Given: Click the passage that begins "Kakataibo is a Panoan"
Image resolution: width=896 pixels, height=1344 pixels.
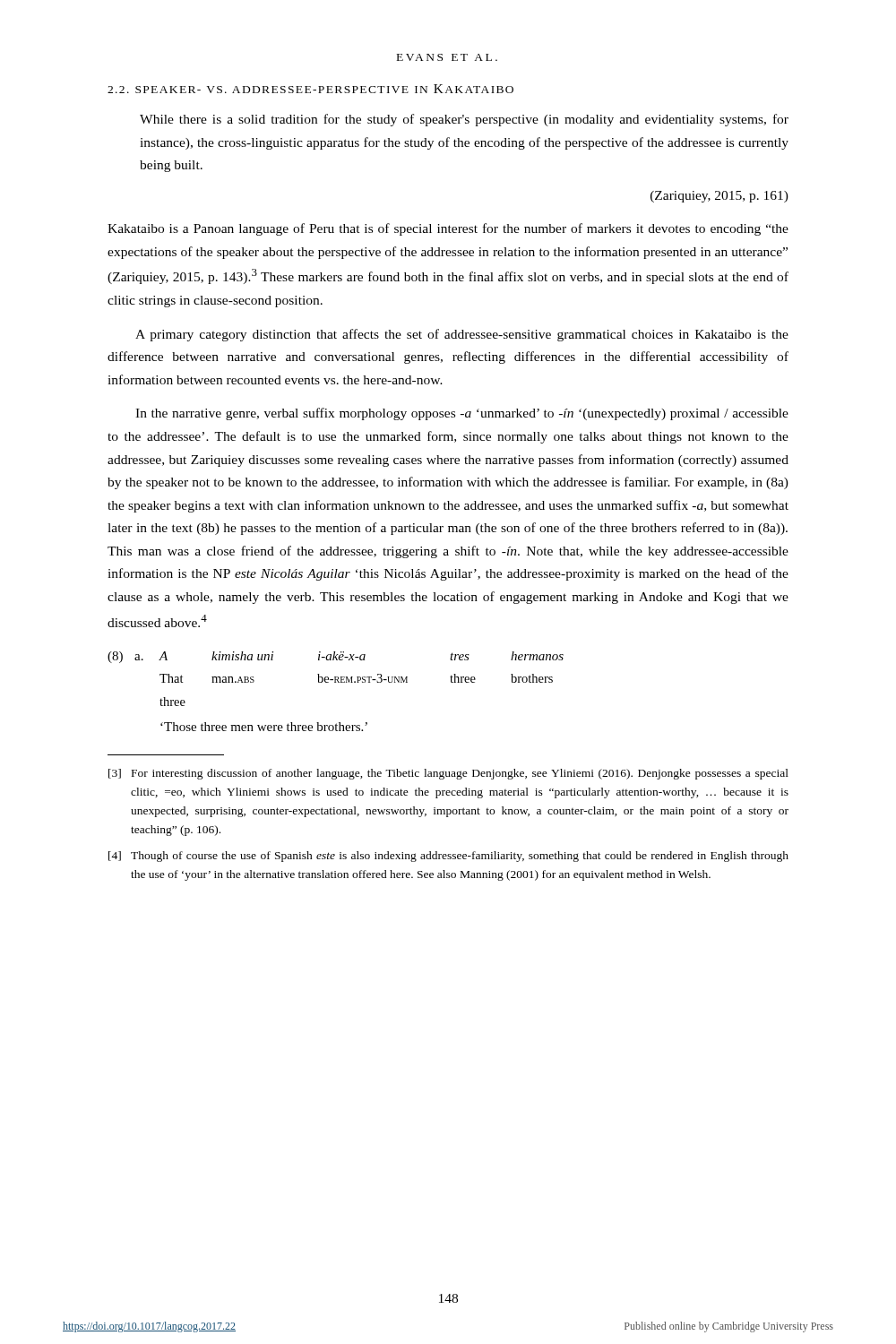Looking at the screenshot, I should (448, 264).
